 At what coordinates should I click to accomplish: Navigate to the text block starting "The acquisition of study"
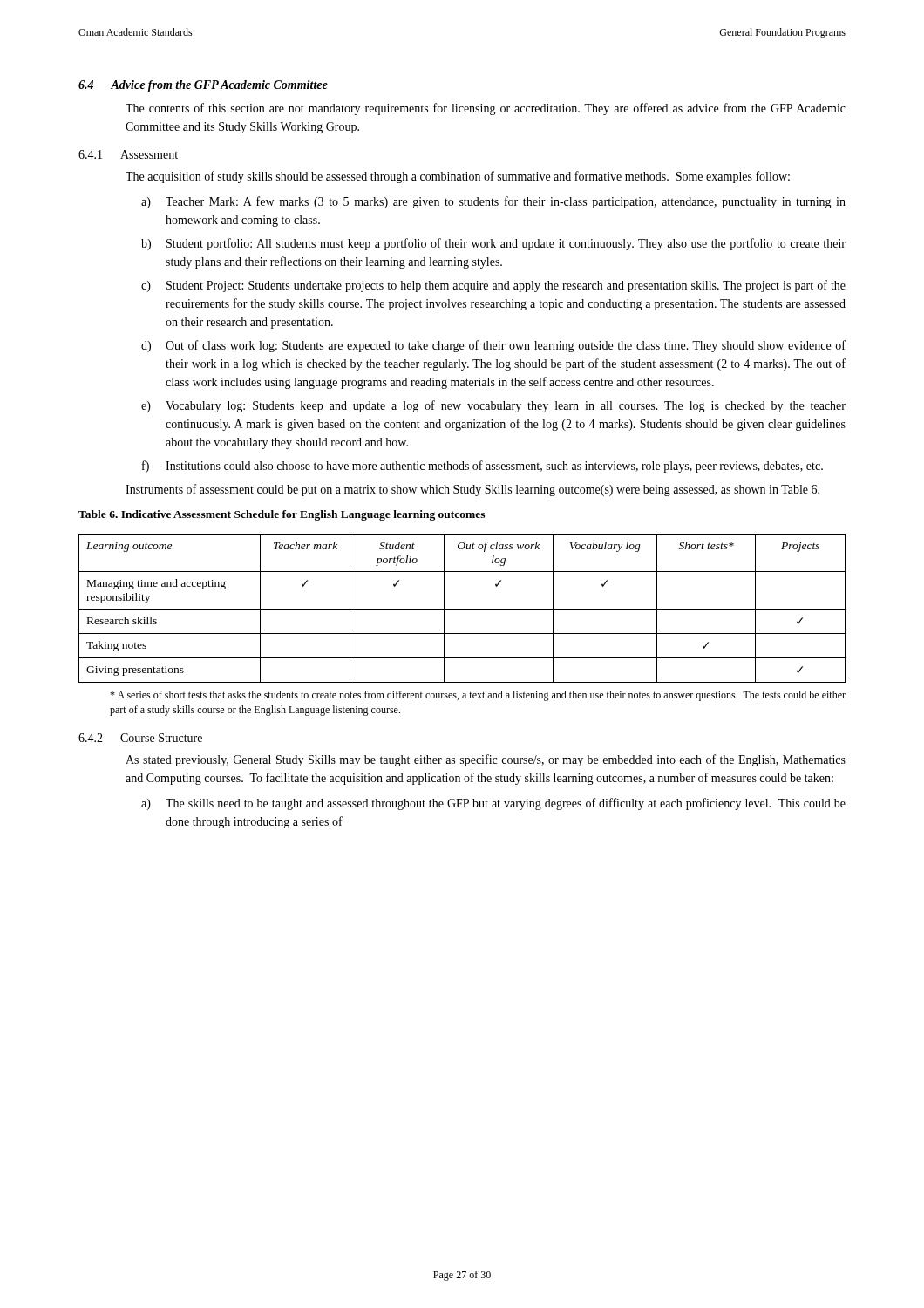[458, 177]
